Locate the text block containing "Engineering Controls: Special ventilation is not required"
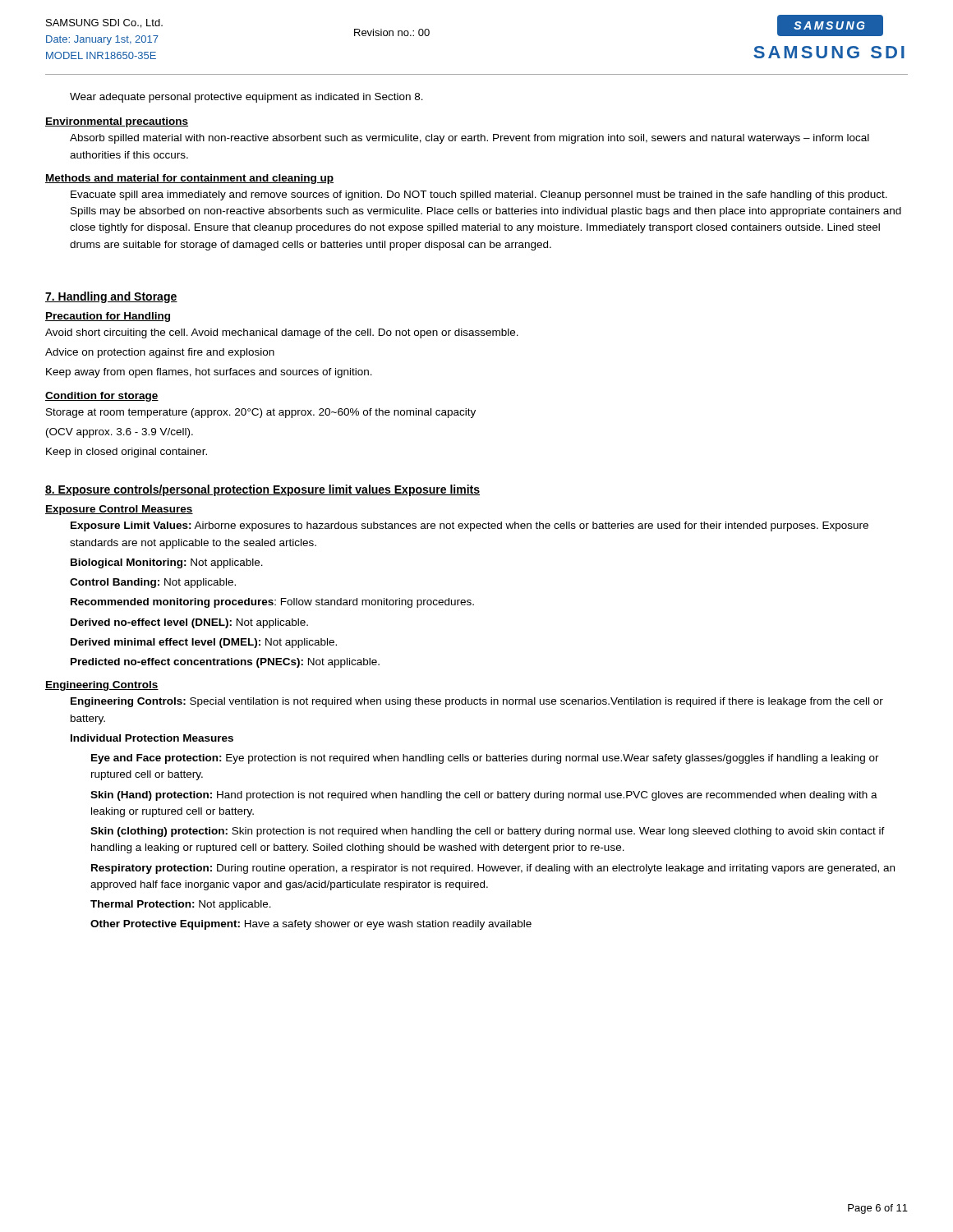The width and height of the screenshot is (953, 1232). click(x=477, y=702)
